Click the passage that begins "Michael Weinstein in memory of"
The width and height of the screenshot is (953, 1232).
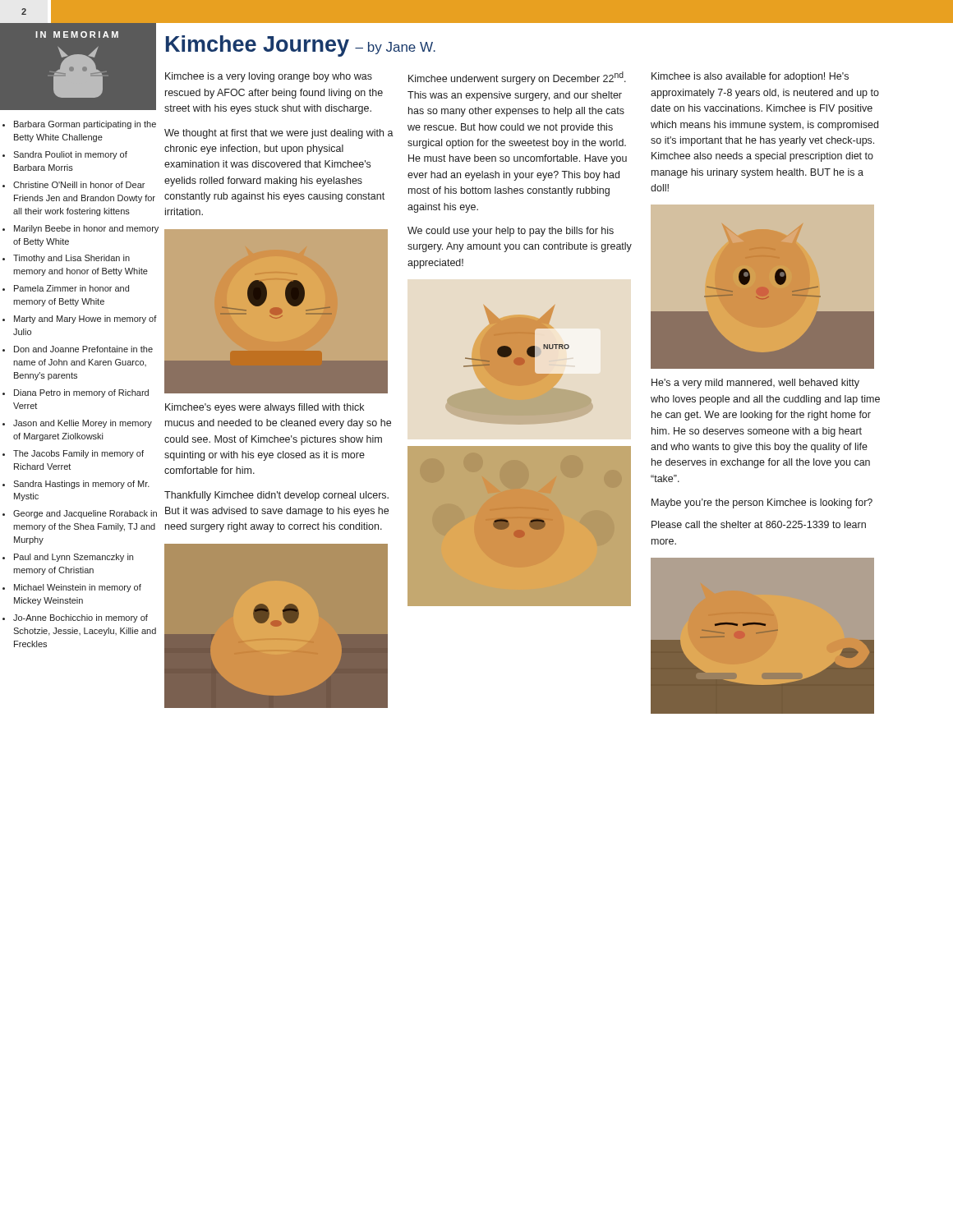[77, 594]
